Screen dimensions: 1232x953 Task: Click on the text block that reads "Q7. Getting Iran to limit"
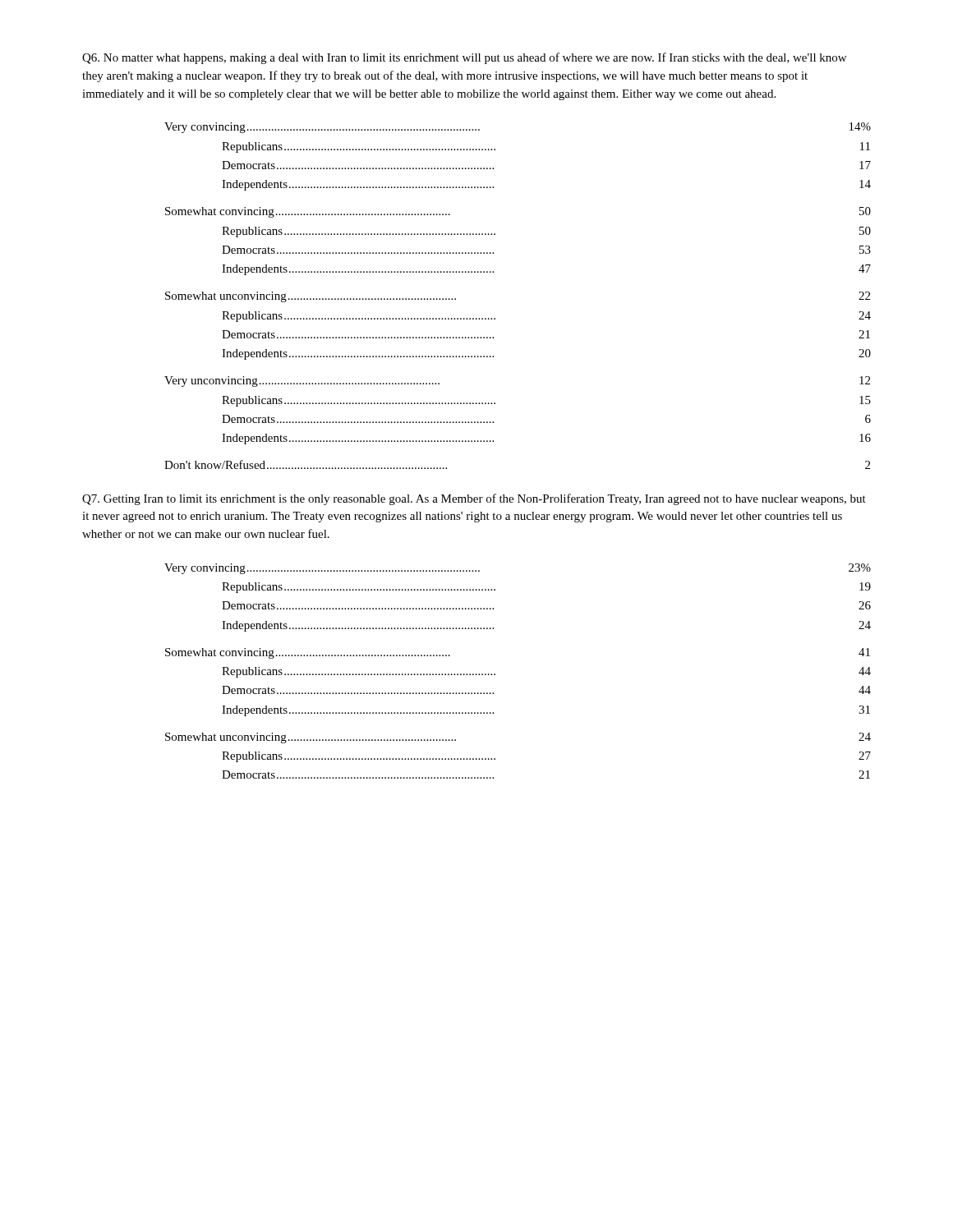click(x=474, y=516)
